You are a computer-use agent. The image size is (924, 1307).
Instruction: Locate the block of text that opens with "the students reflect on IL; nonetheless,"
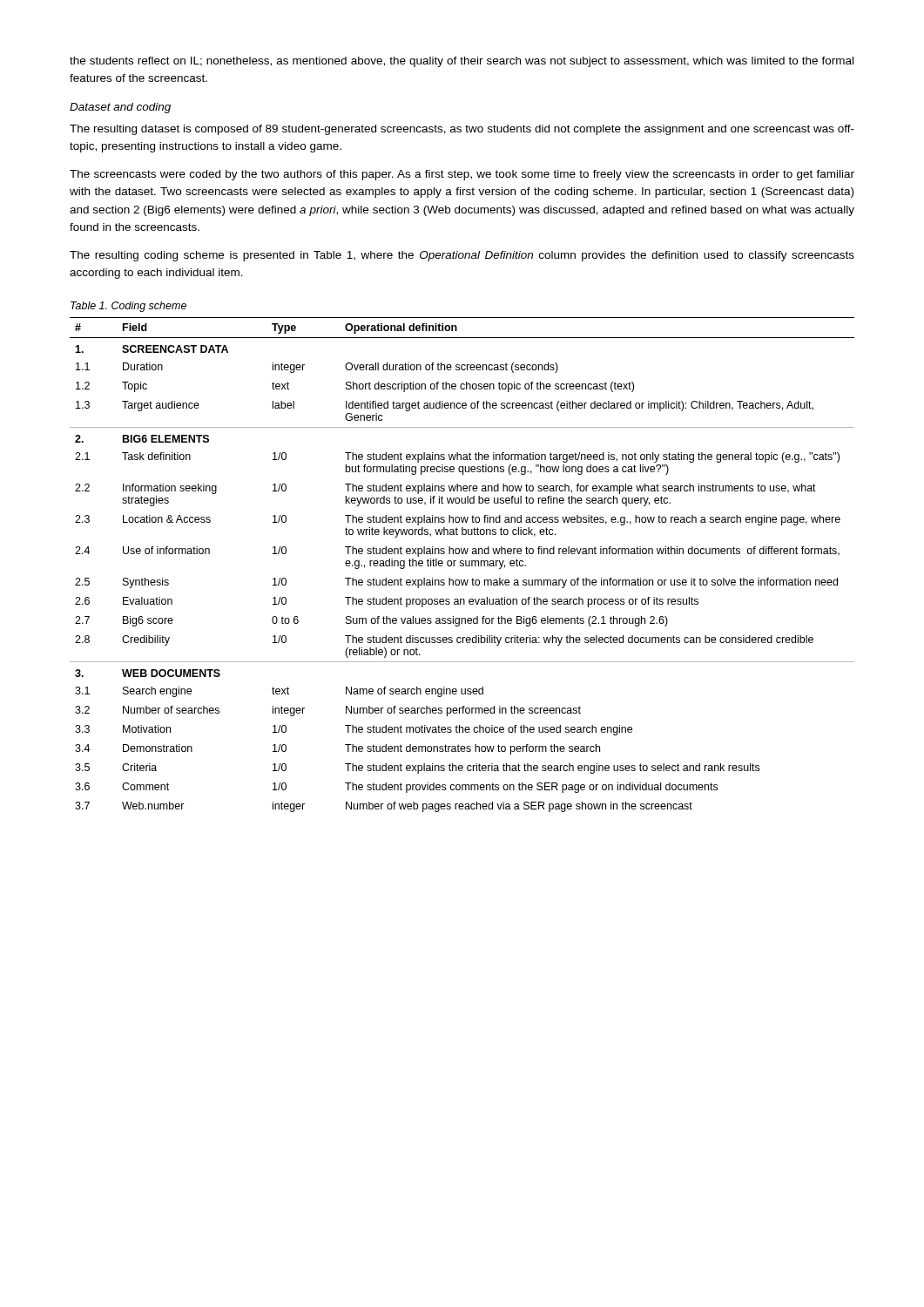tap(462, 69)
